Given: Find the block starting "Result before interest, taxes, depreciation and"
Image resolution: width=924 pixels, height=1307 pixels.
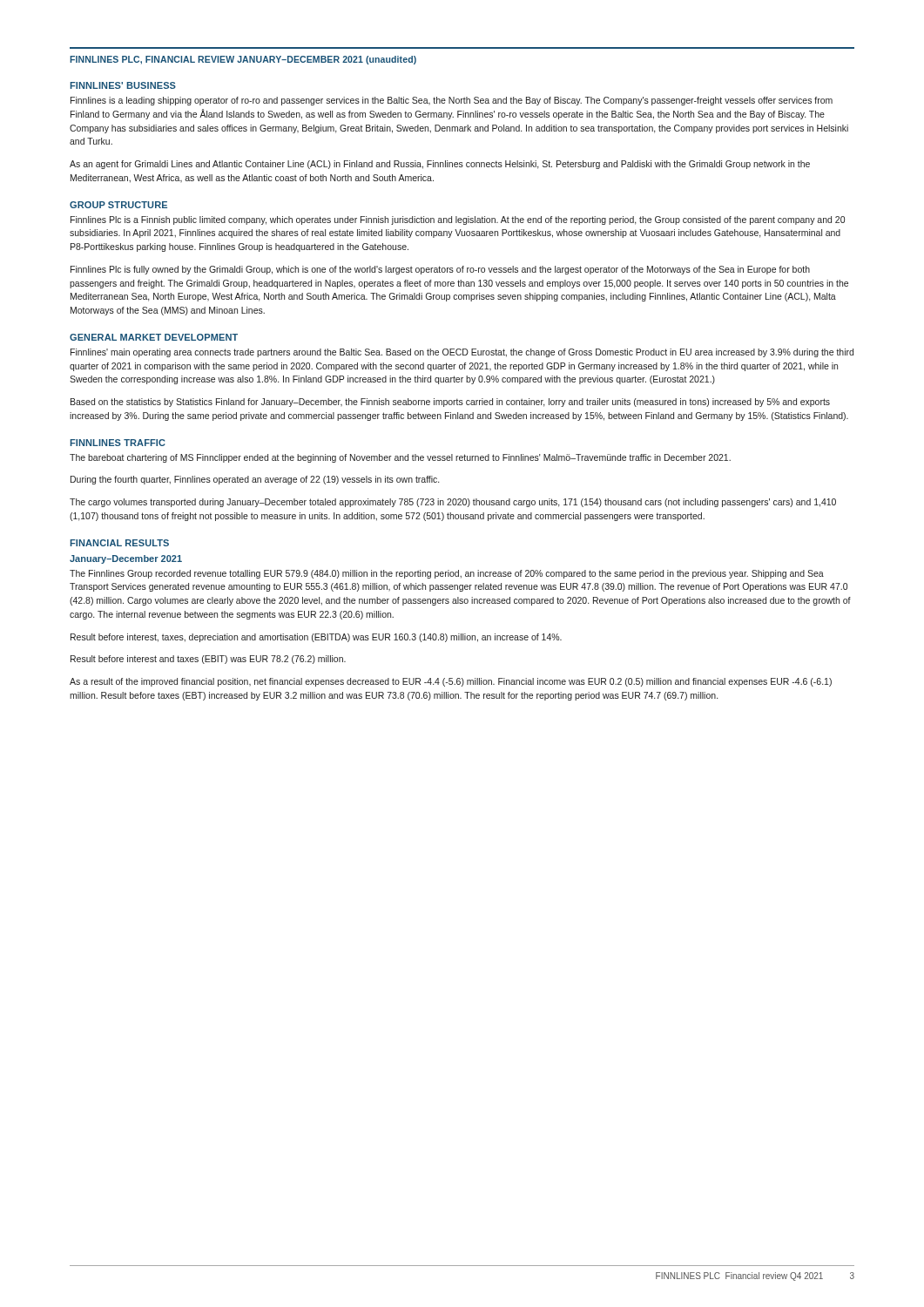Looking at the screenshot, I should pos(316,637).
